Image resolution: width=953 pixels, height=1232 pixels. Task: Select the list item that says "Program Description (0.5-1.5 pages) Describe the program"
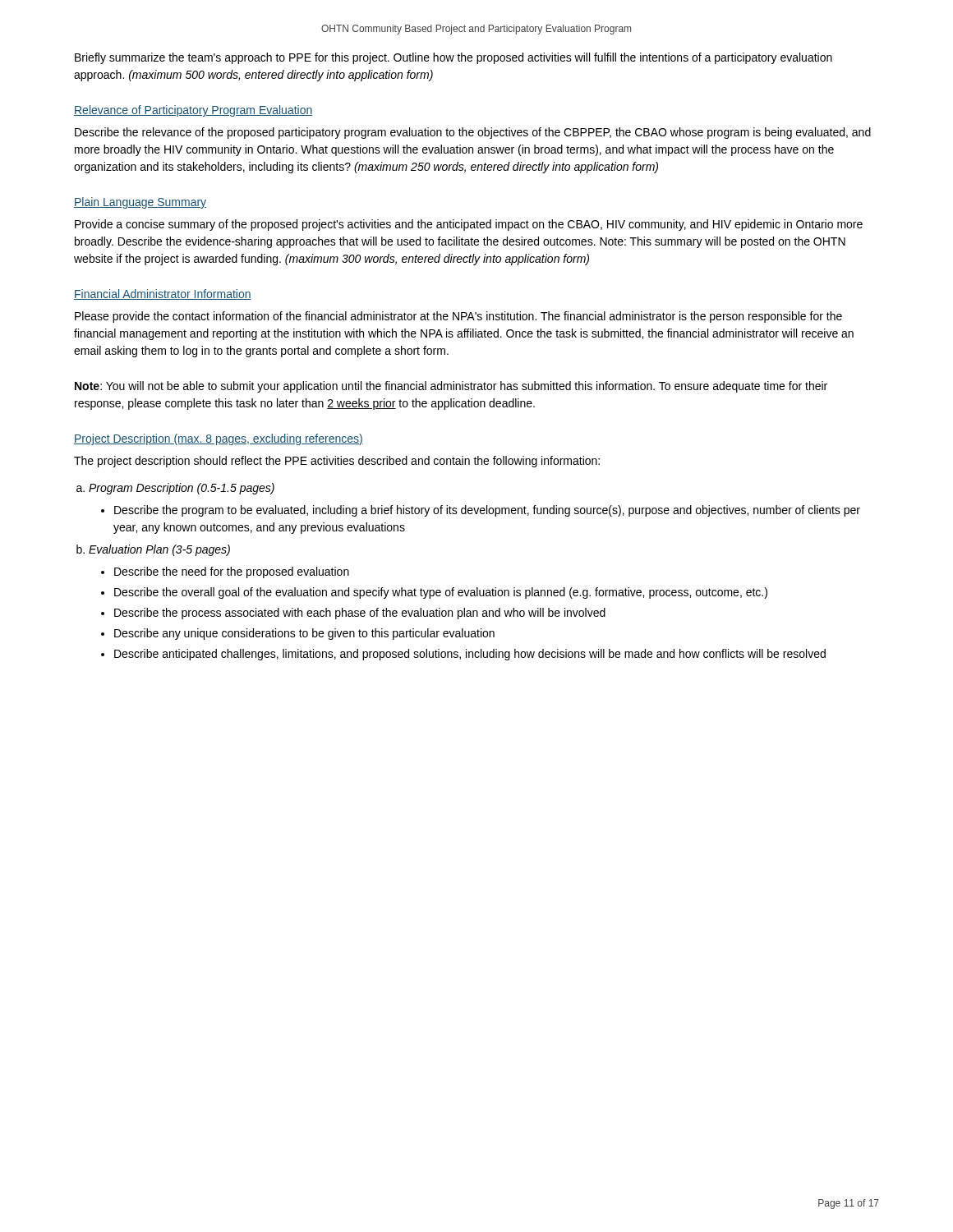[x=484, y=509]
